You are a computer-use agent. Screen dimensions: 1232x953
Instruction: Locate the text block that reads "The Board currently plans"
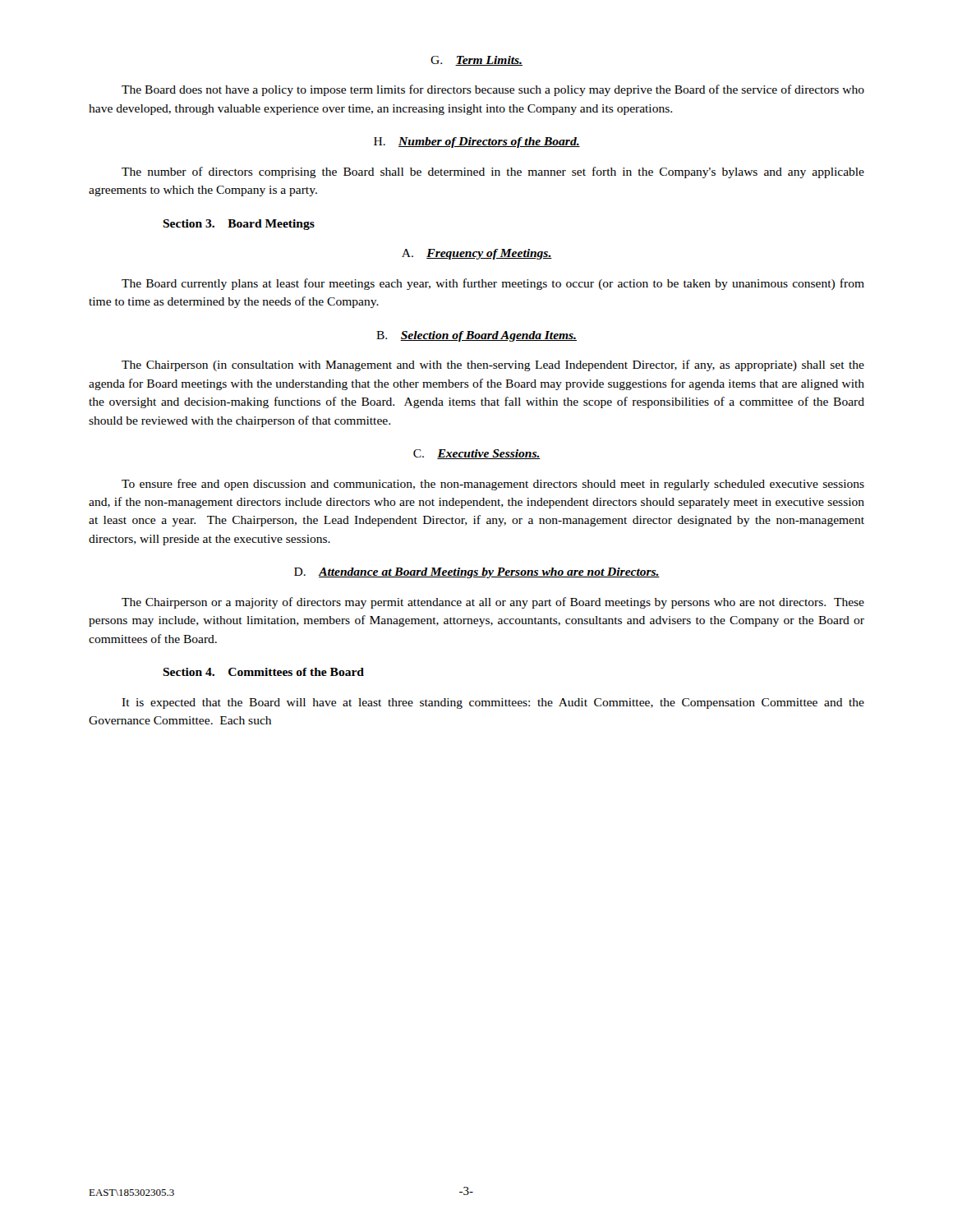coord(476,293)
